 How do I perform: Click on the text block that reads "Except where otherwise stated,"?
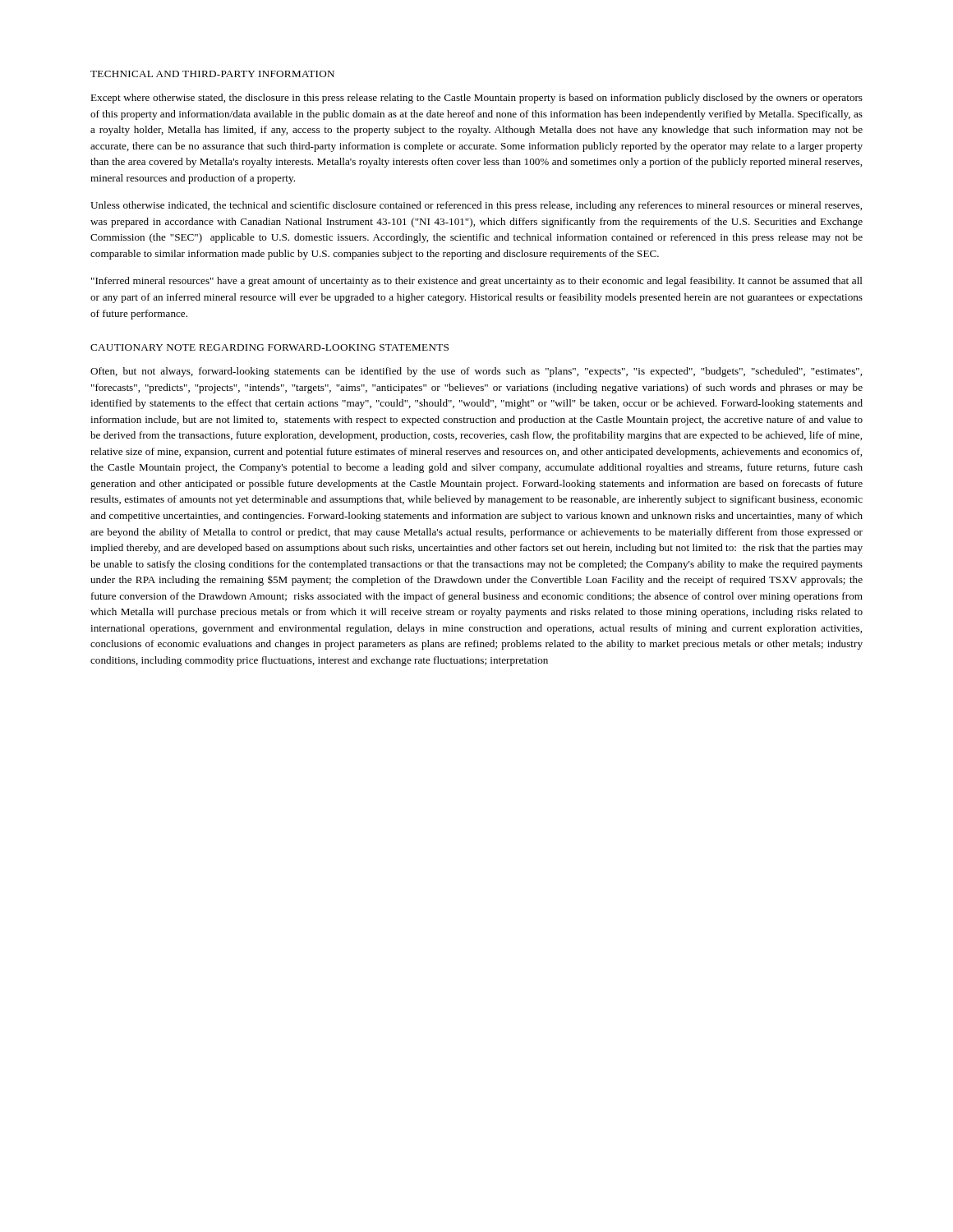476,138
